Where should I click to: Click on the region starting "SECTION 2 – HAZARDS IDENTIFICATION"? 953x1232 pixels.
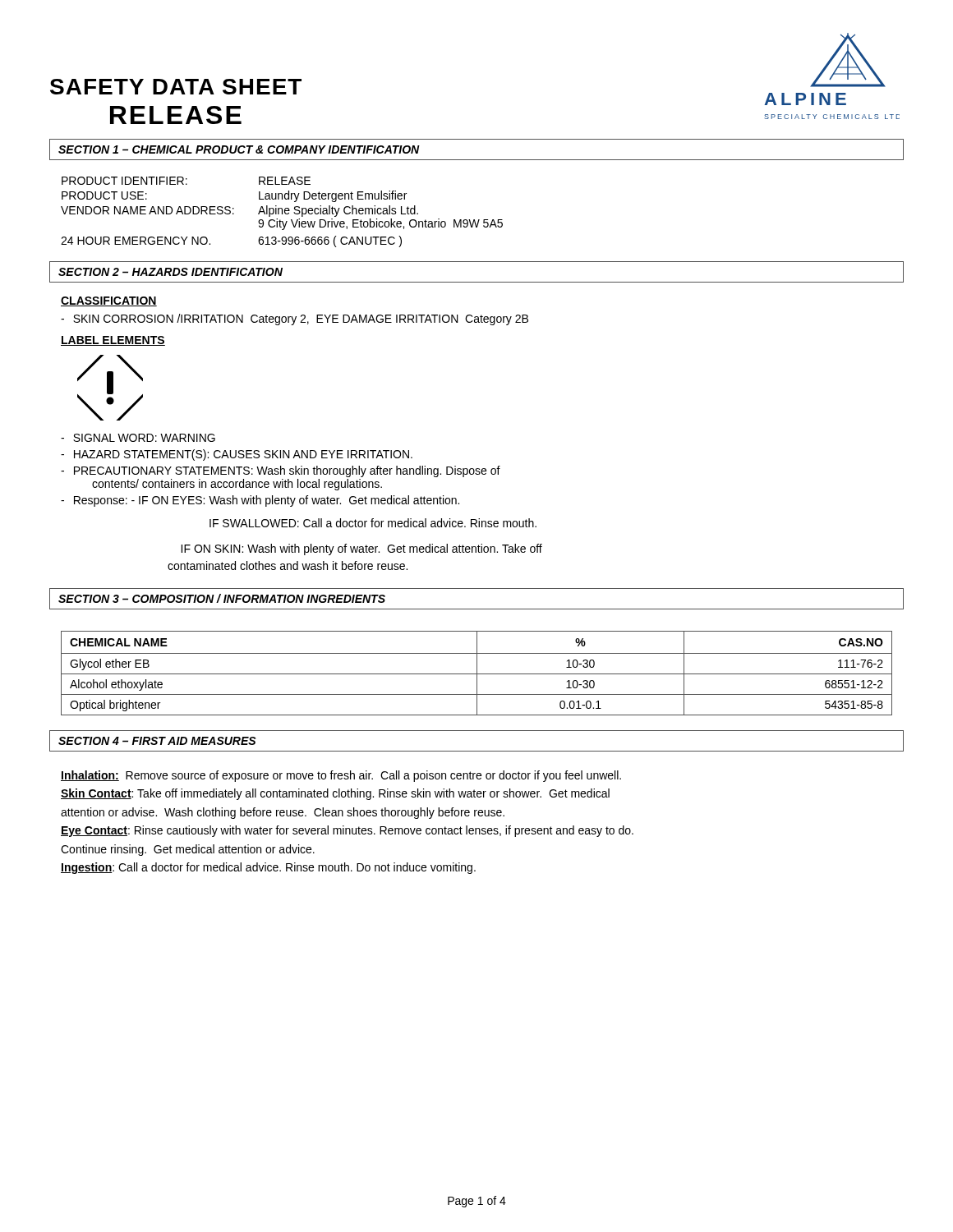click(170, 272)
